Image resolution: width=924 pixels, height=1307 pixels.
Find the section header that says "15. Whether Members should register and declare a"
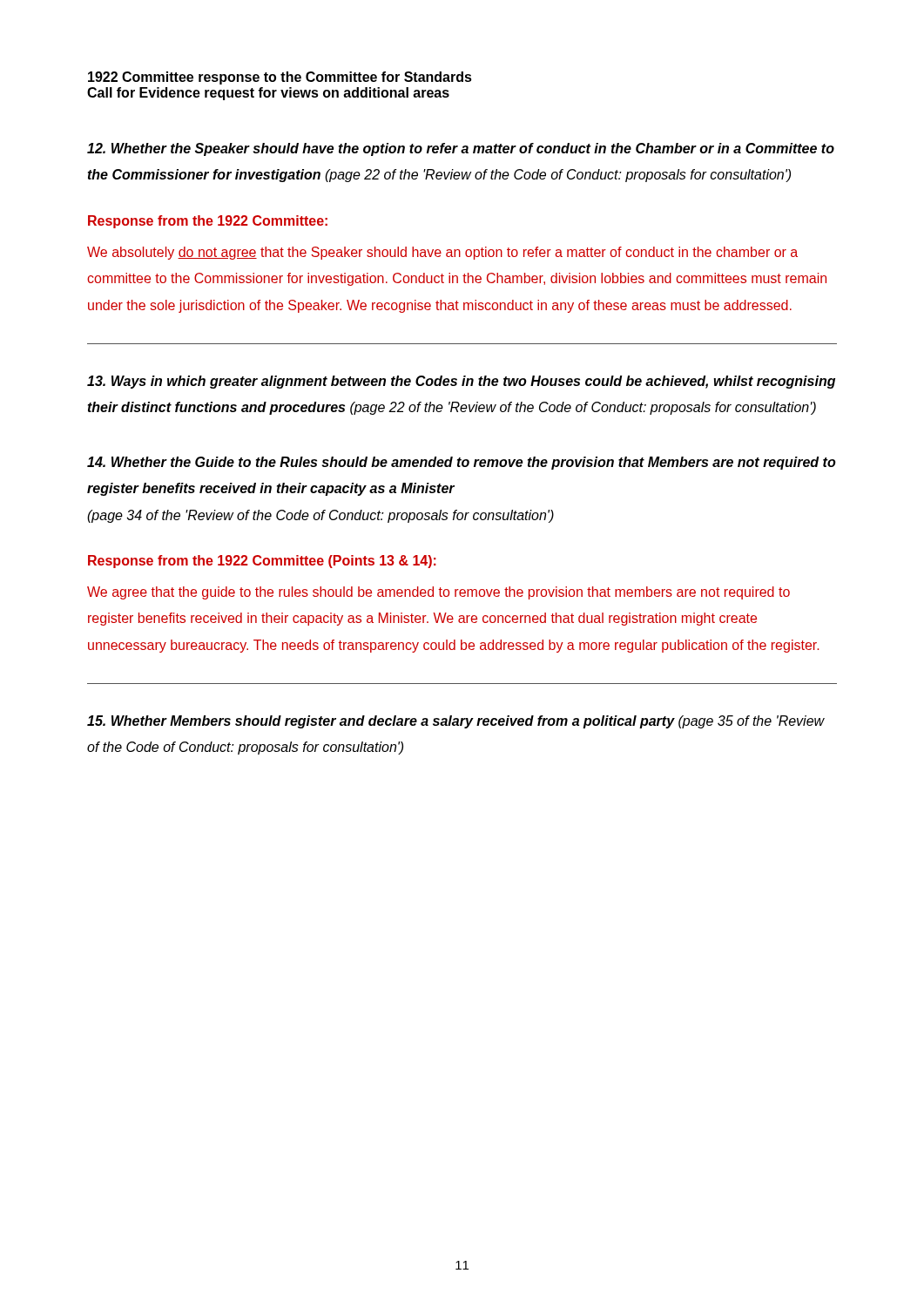pyautogui.click(x=456, y=734)
